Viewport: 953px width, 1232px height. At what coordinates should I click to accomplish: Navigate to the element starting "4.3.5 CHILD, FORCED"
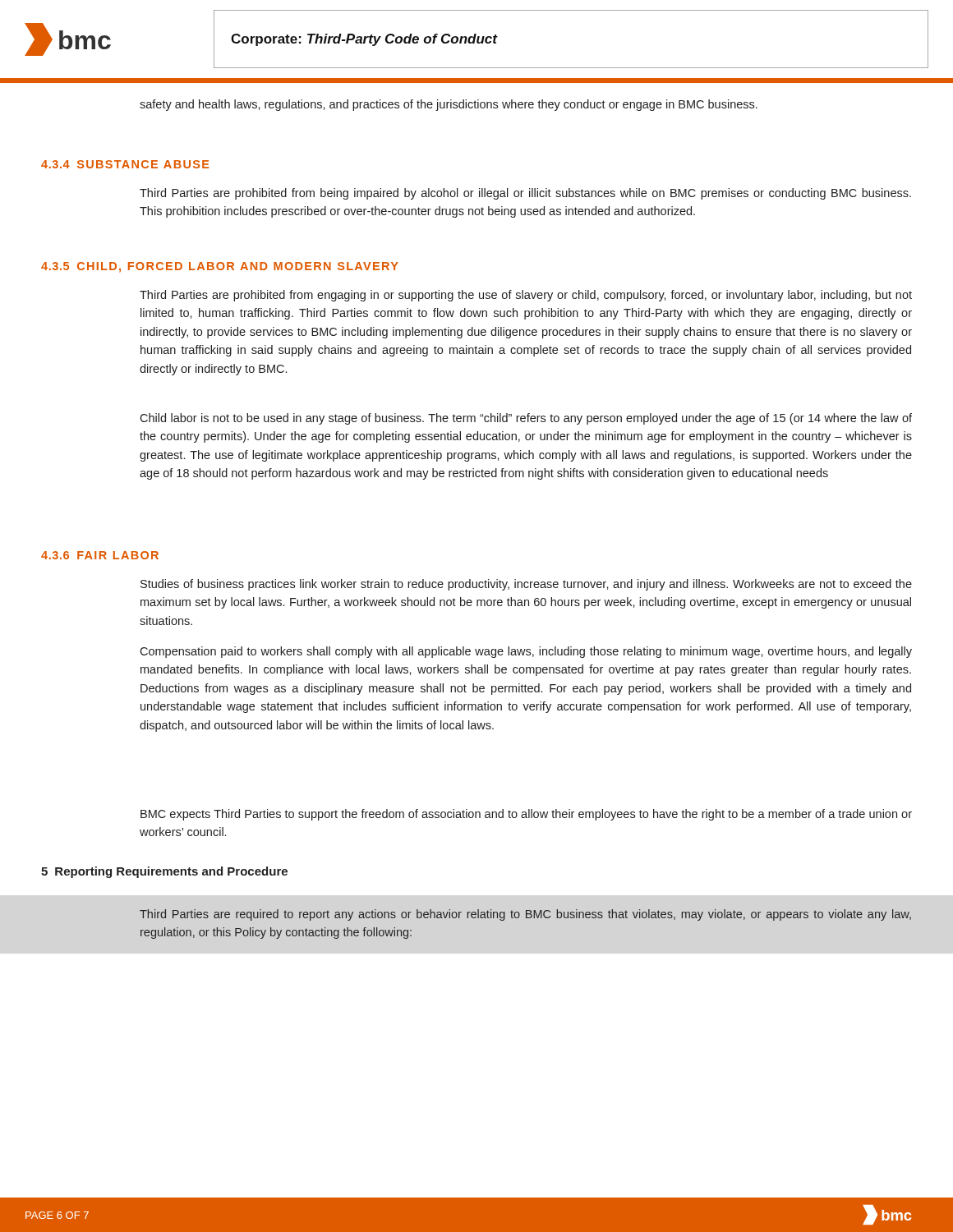click(x=220, y=266)
